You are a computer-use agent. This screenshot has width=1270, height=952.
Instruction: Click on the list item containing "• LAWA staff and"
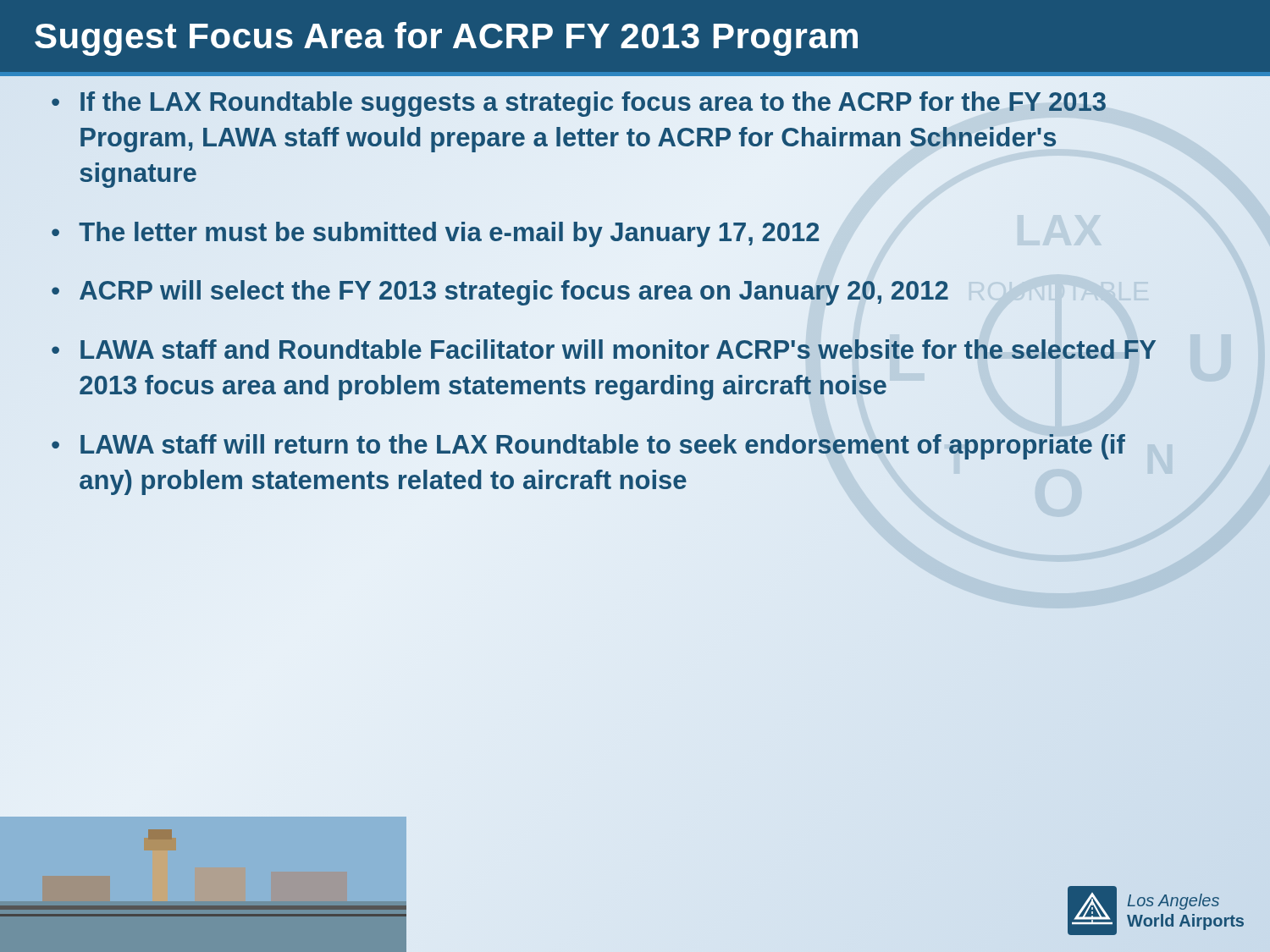614,368
